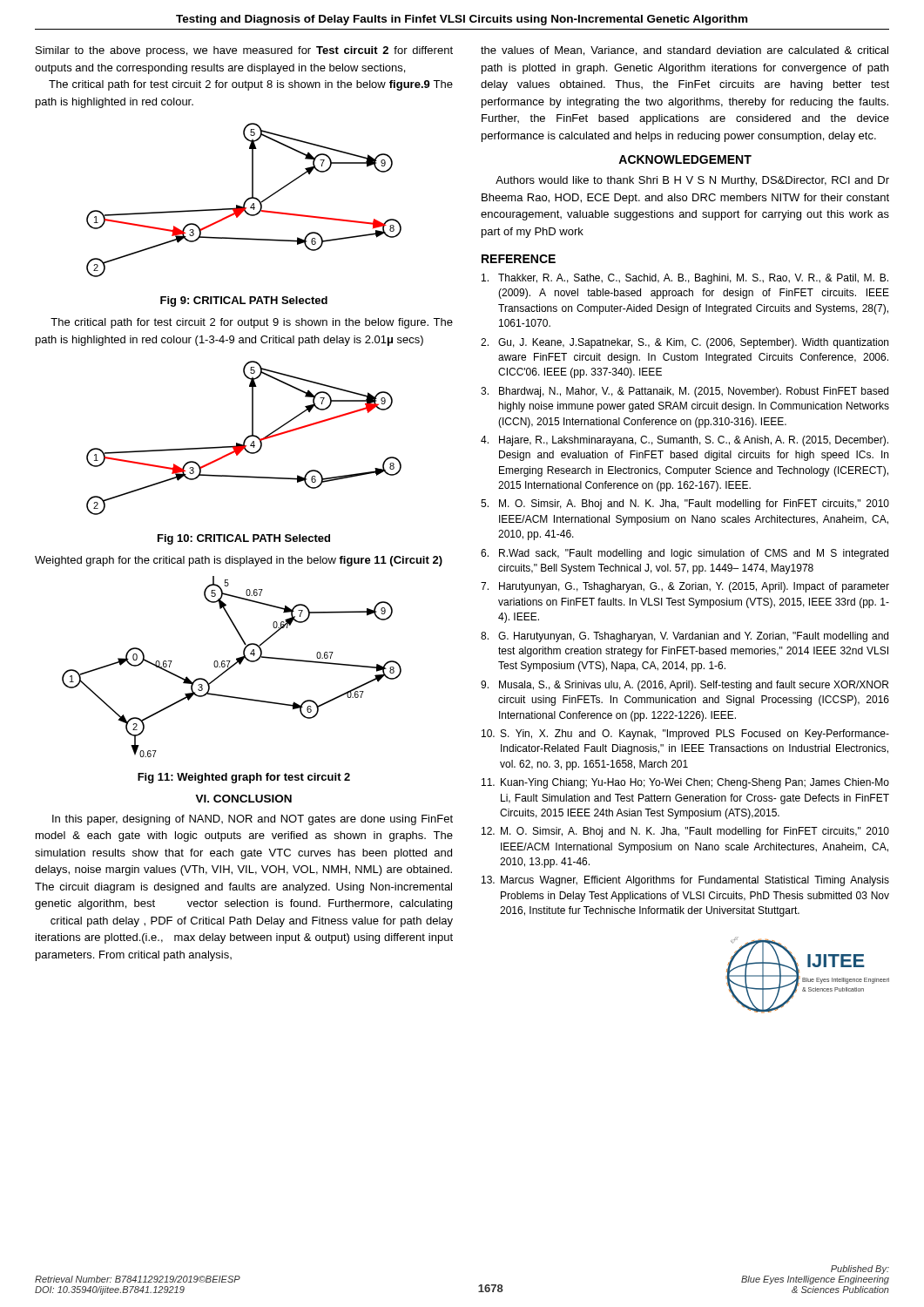Locate the block of text that opens with "12. M. O."
This screenshot has width=924, height=1307.
point(685,847)
